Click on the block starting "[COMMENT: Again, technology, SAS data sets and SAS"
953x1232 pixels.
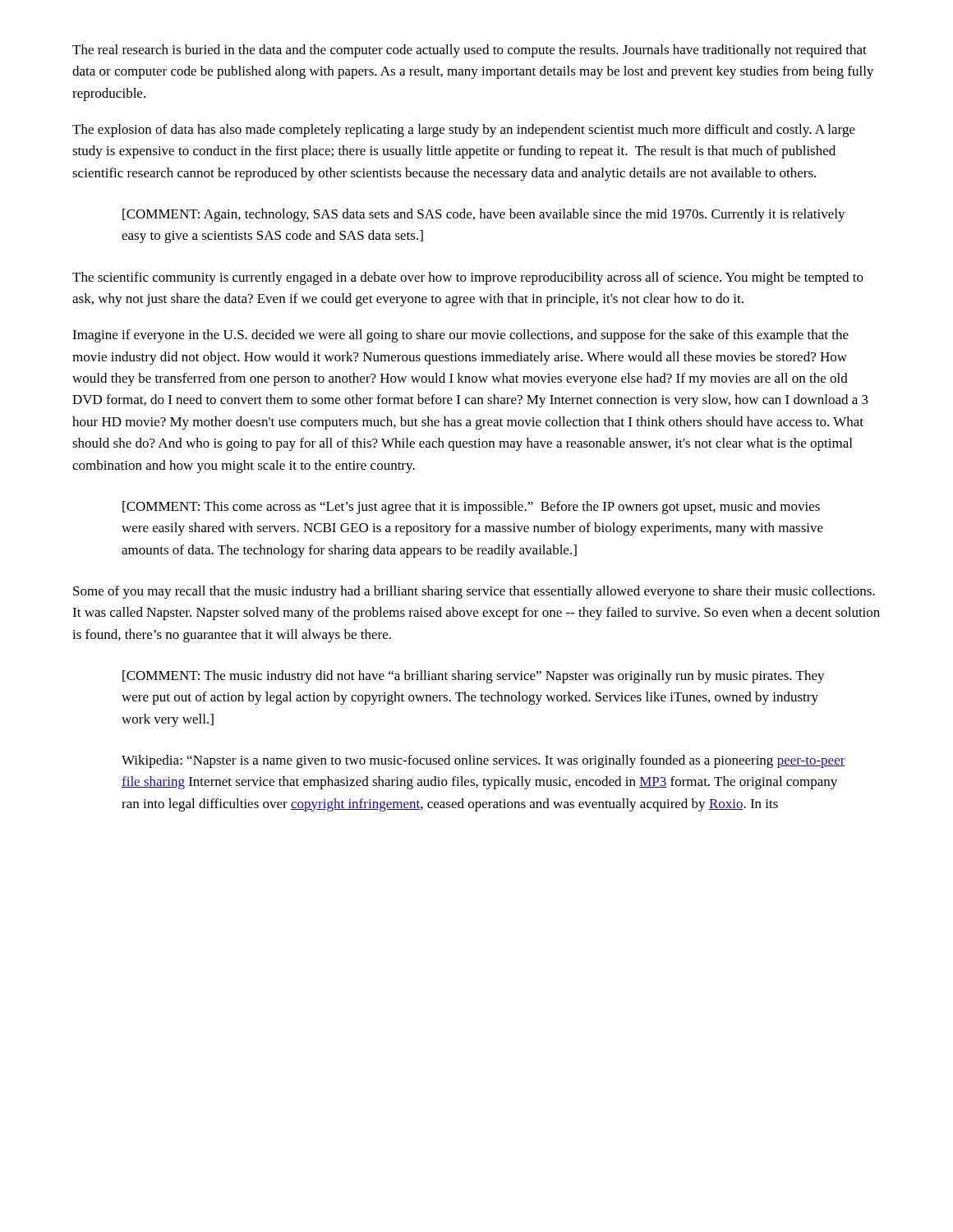(x=483, y=225)
